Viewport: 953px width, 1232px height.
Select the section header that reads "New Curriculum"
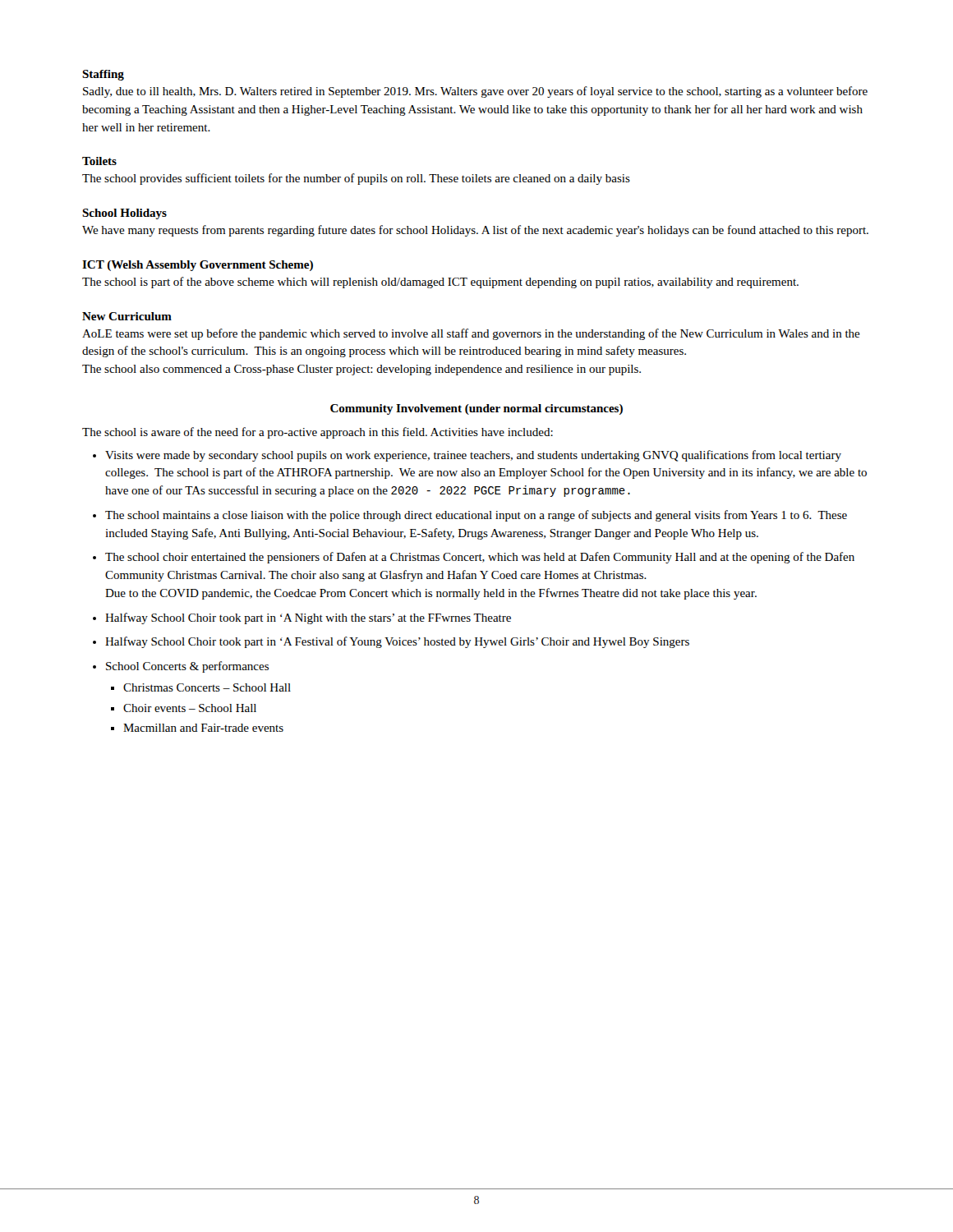click(x=127, y=316)
